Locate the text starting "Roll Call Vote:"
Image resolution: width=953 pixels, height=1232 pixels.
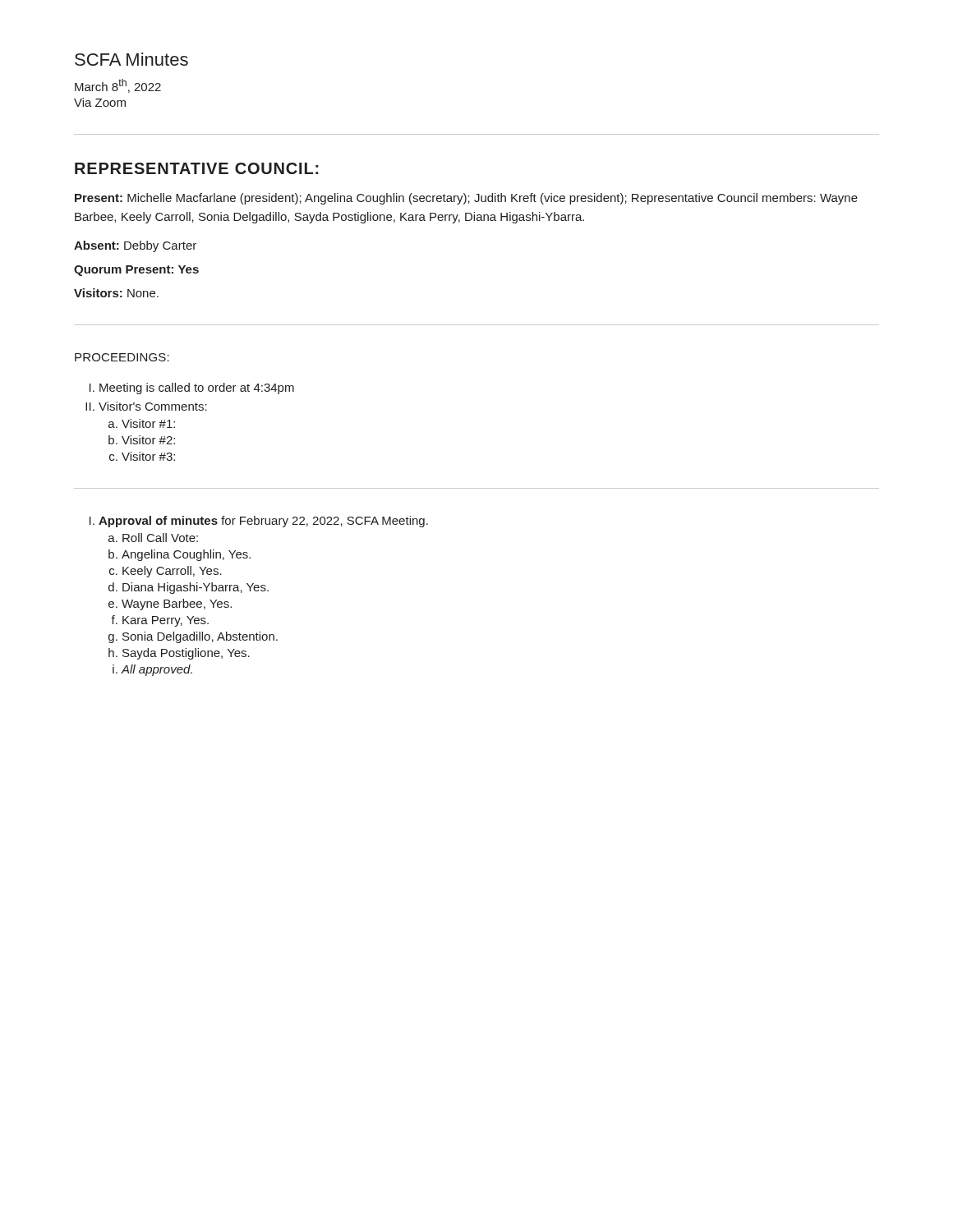[x=160, y=537]
